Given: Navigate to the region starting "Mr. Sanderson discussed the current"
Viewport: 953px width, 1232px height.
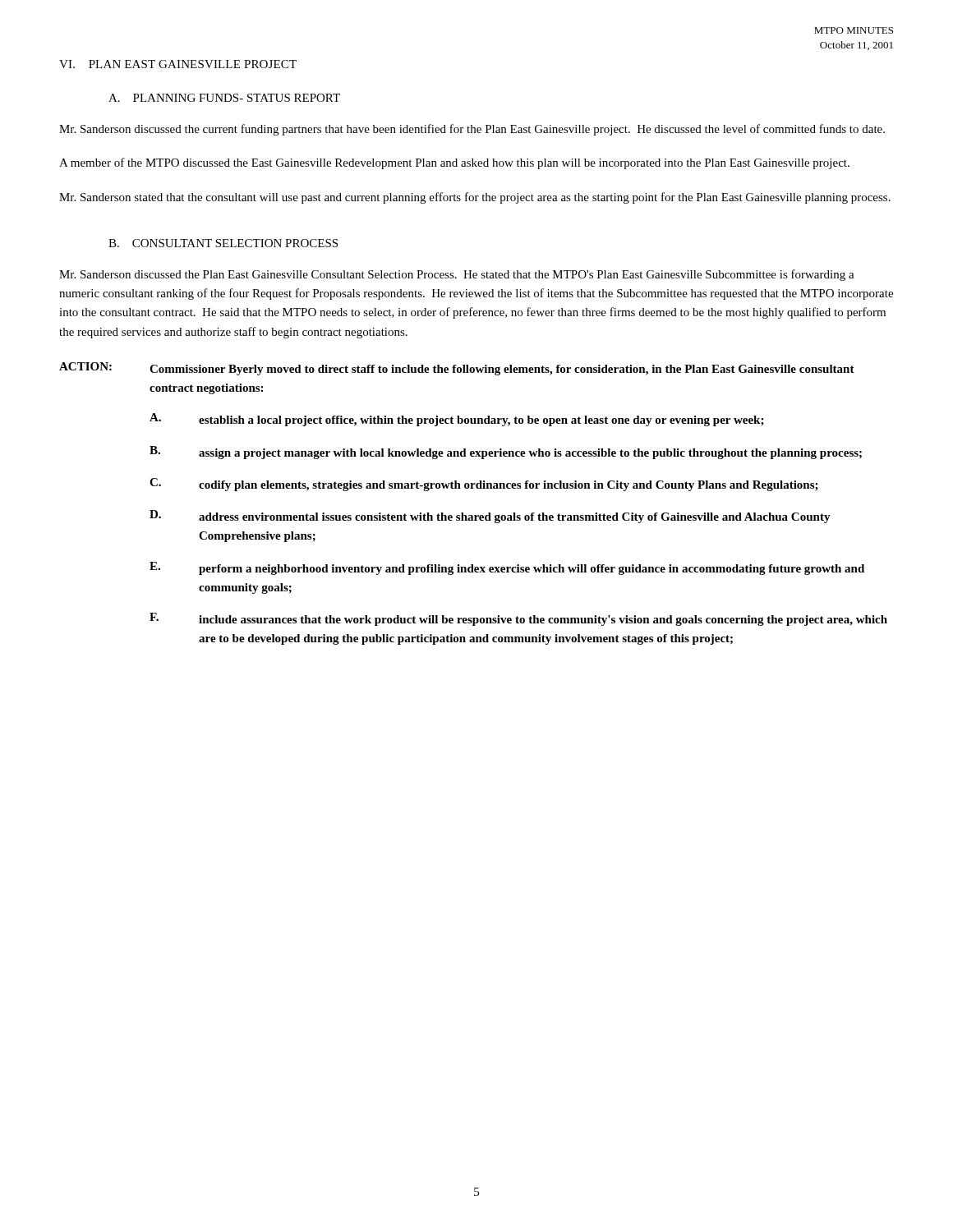Looking at the screenshot, I should [x=472, y=129].
